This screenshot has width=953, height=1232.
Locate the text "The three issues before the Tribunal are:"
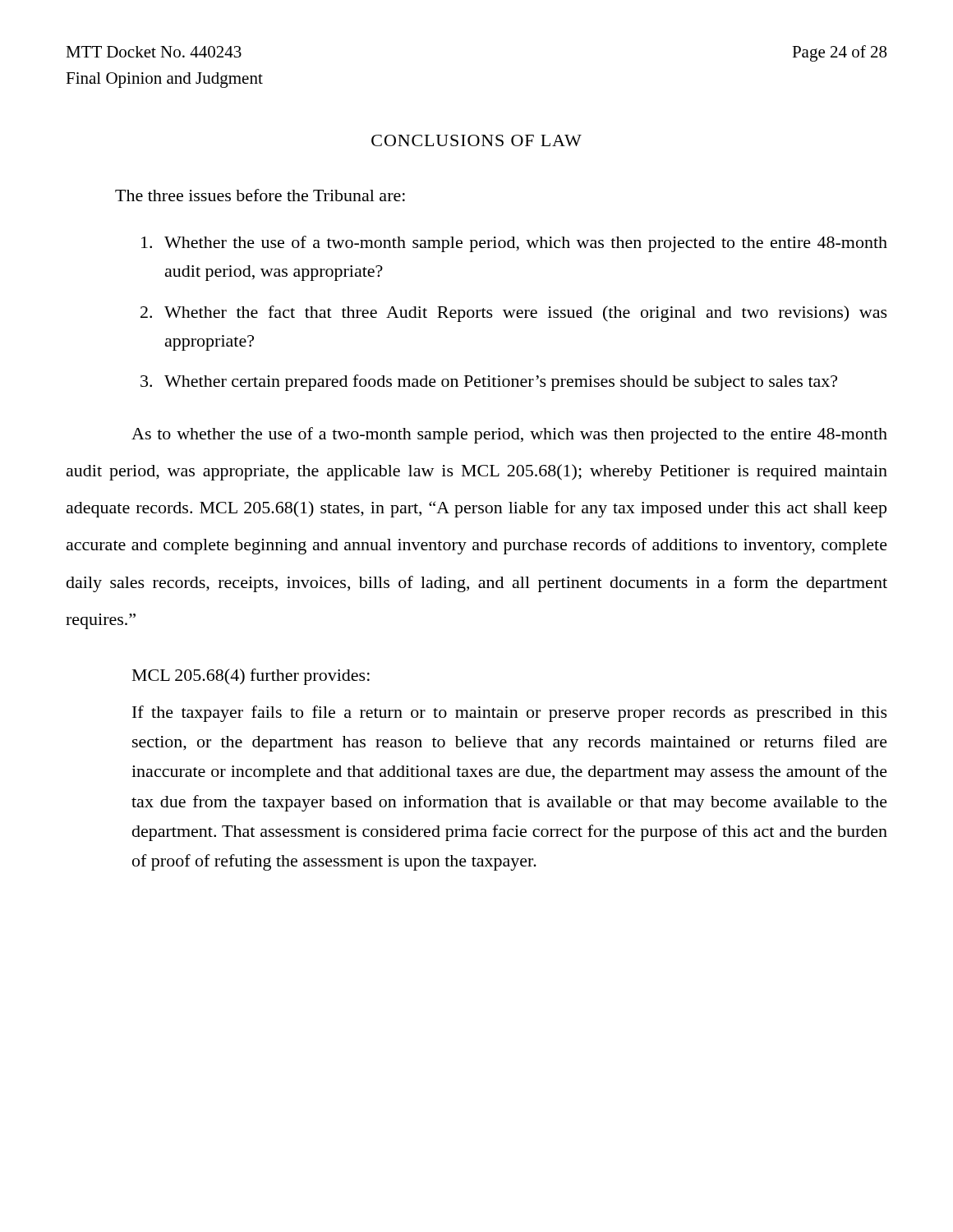point(261,195)
